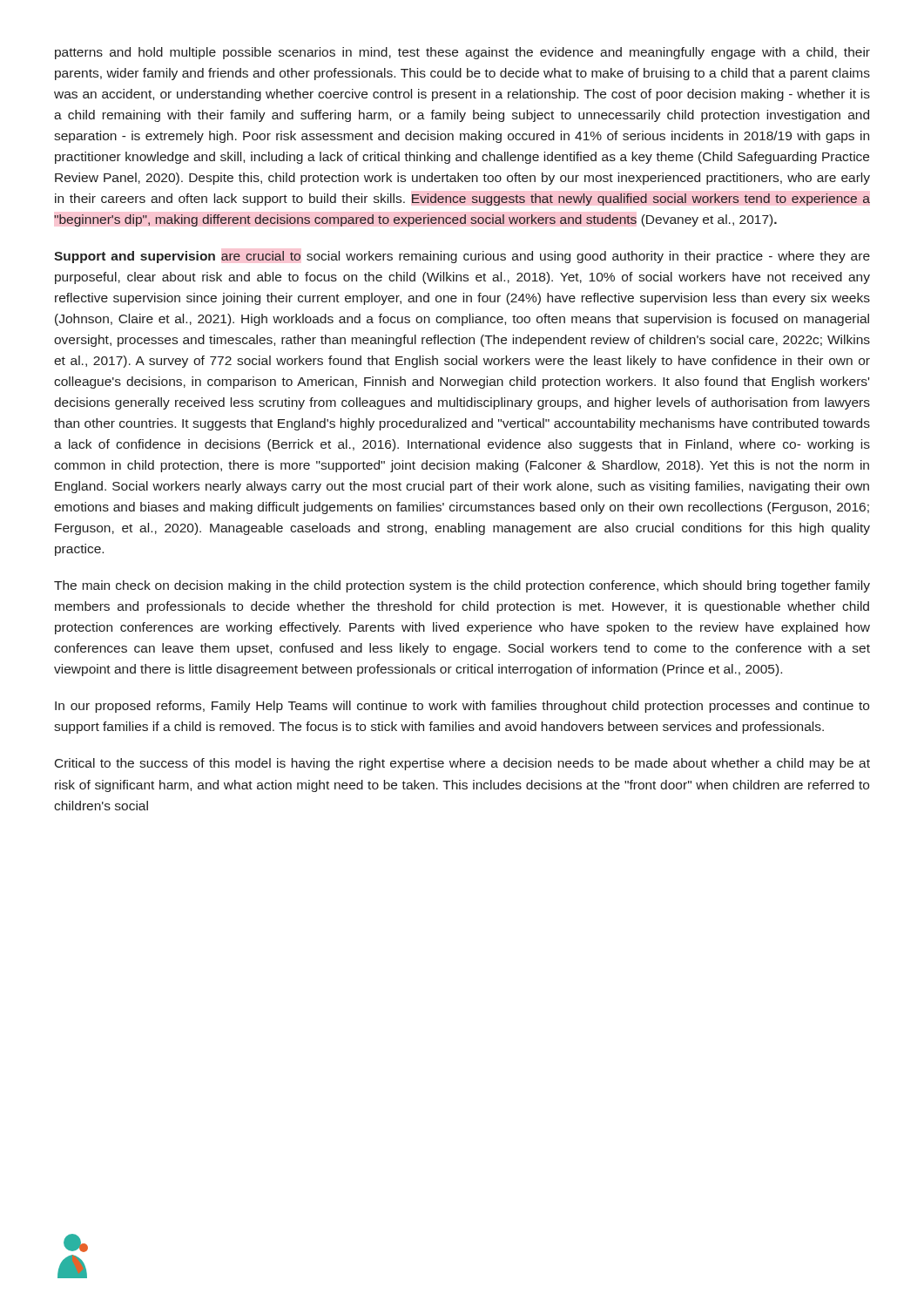Click on the logo
This screenshot has height=1307, width=924.
(x=71, y=1256)
